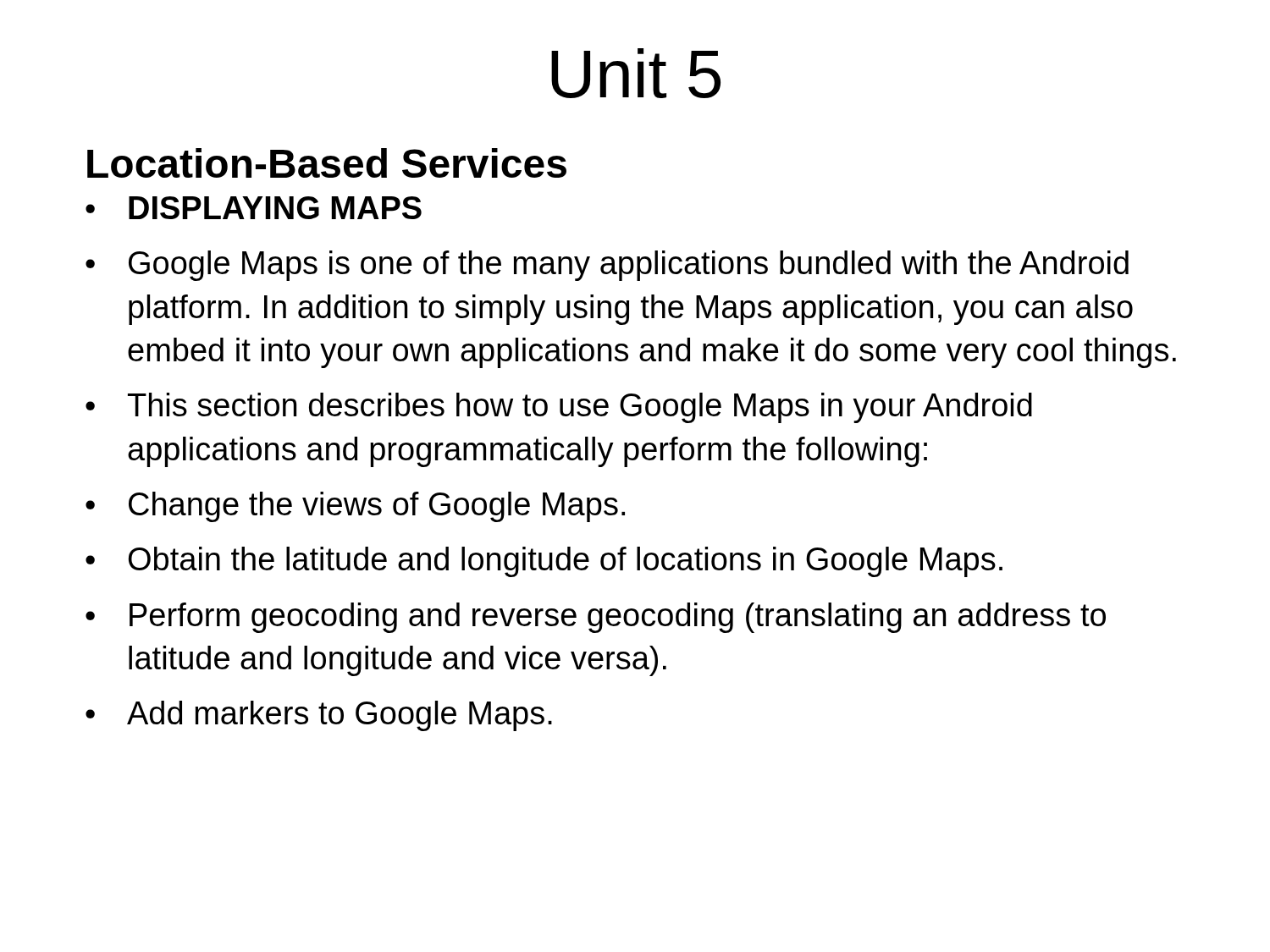Navigate to the element starting "Location-Based Services"
The width and height of the screenshot is (1270, 952).
(326, 164)
